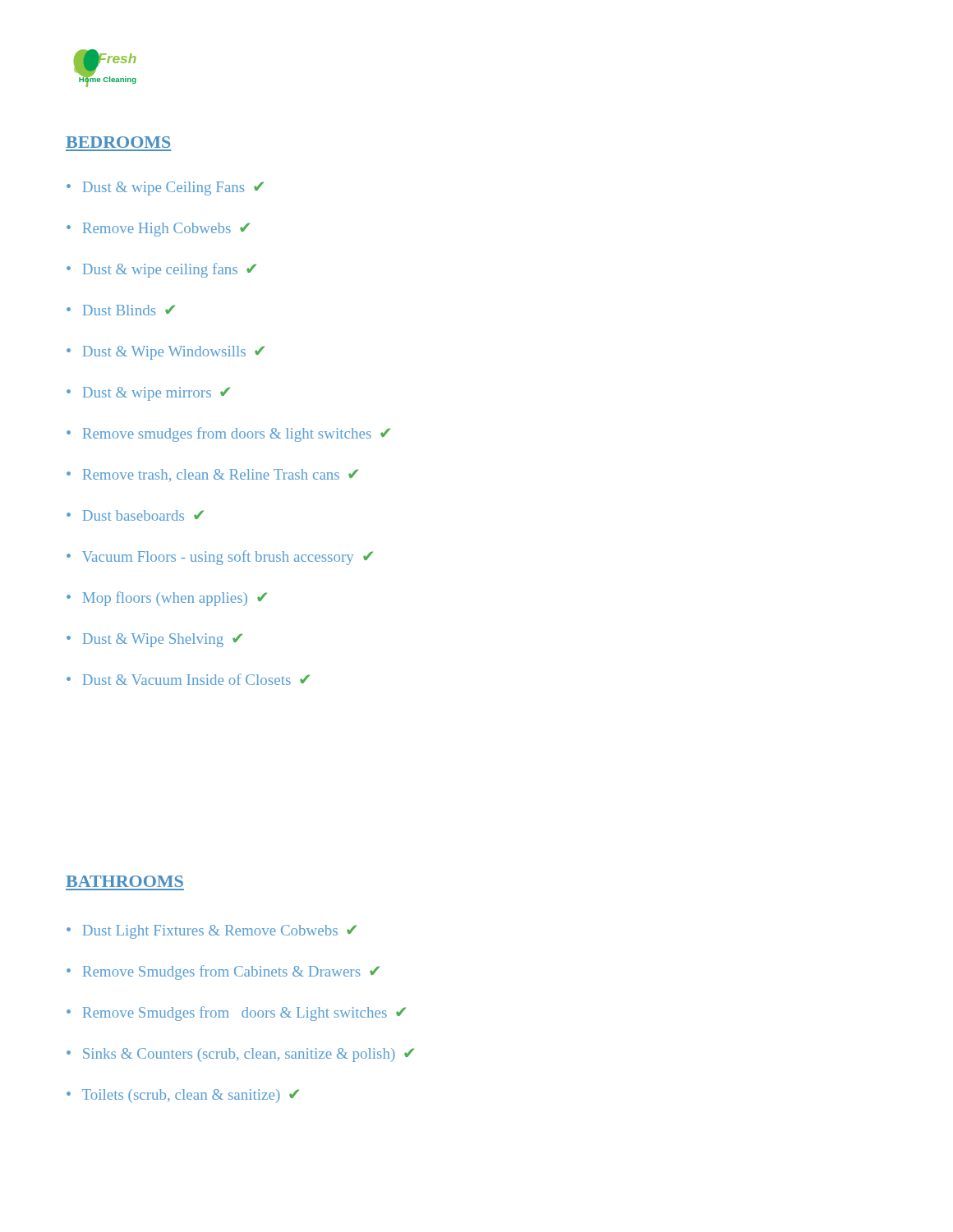The height and width of the screenshot is (1232, 953).
Task: Find the block on this page that starts "• Remove trash, clean &"
Action: coord(213,474)
